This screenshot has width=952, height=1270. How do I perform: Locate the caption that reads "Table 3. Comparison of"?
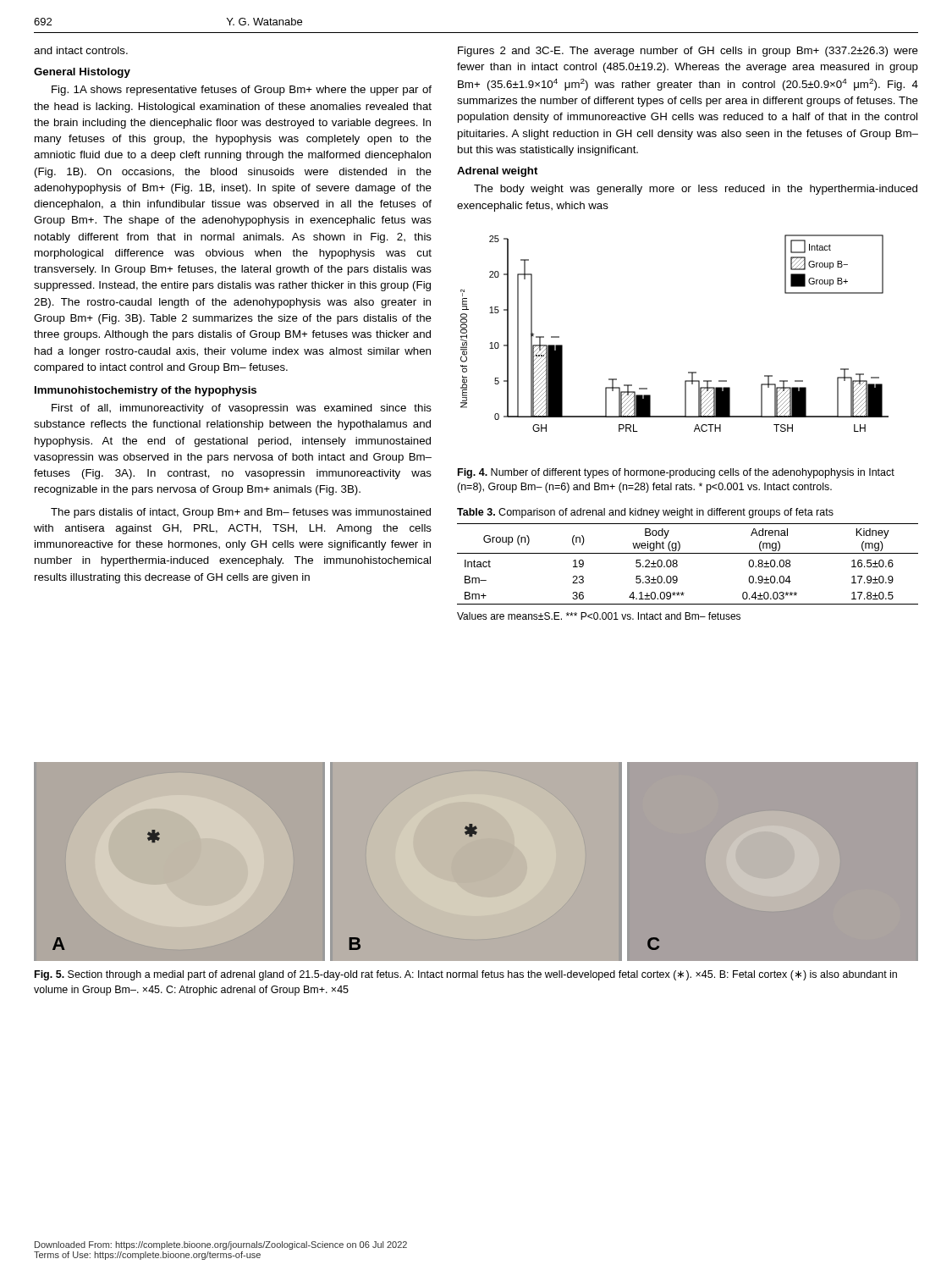pos(645,512)
